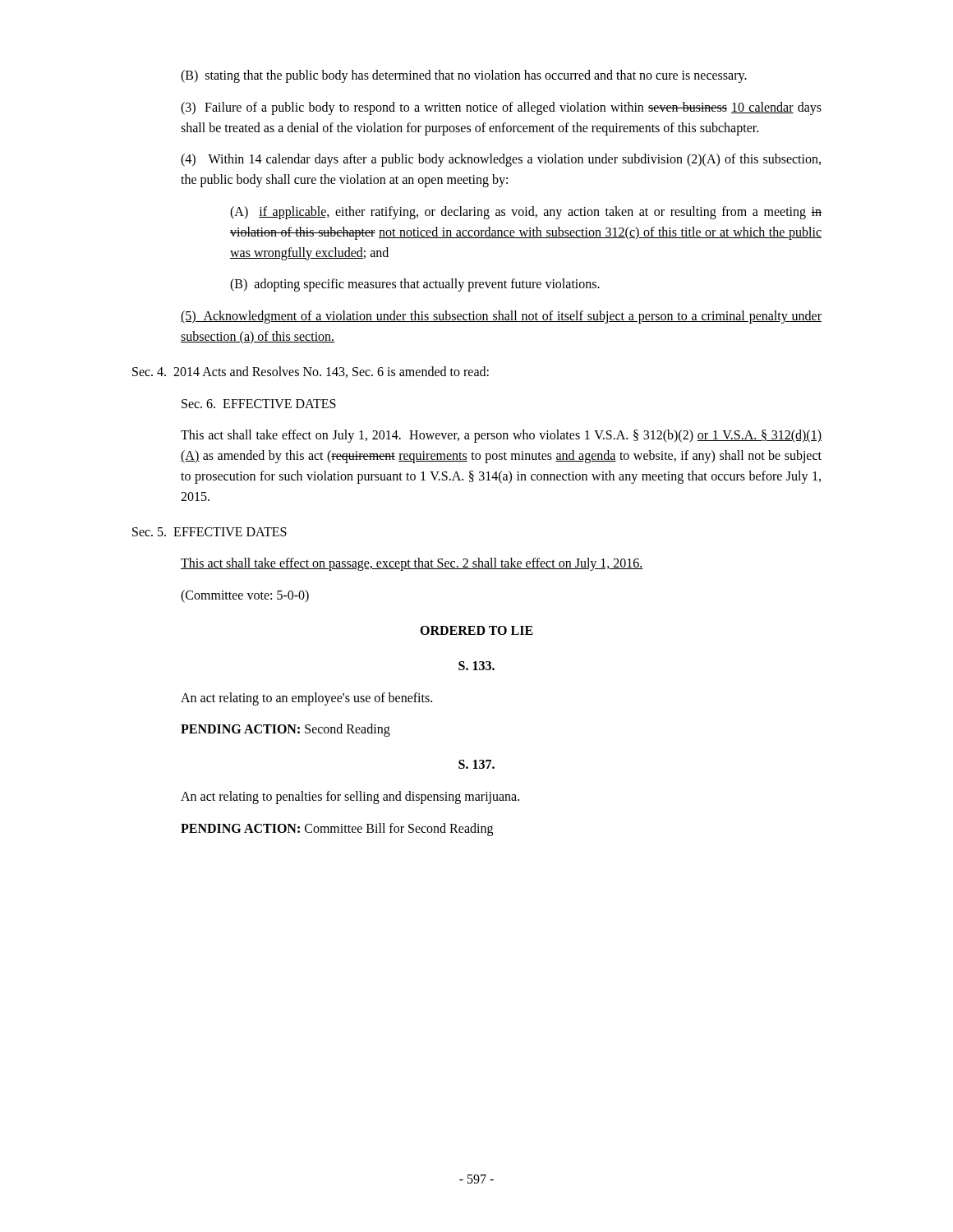The height and width of the screenshot is (1232, 953).
Task: Select the passage starting "S. 137."
Action: click(476, 764)
